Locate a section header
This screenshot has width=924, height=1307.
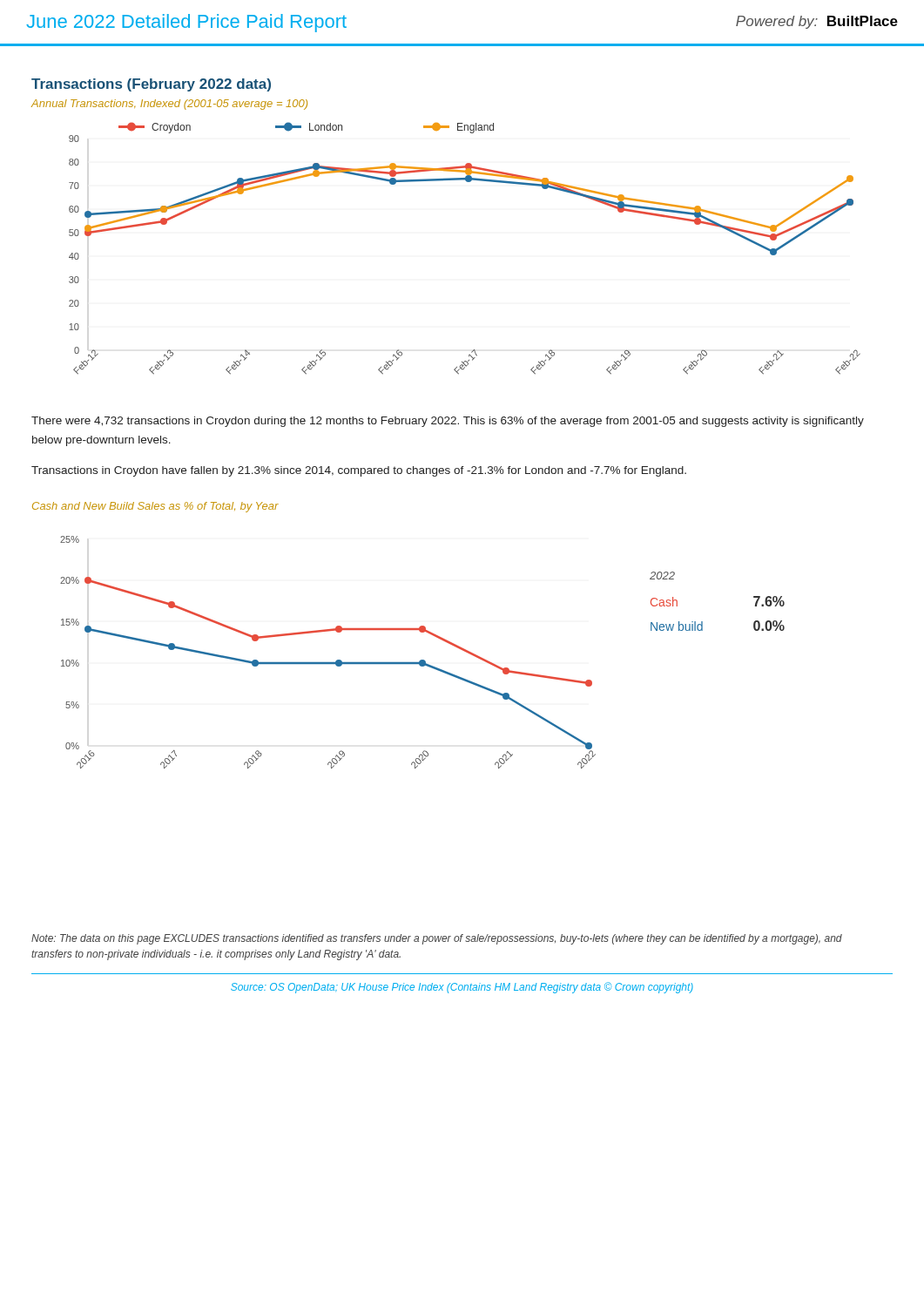click(151, 84)
